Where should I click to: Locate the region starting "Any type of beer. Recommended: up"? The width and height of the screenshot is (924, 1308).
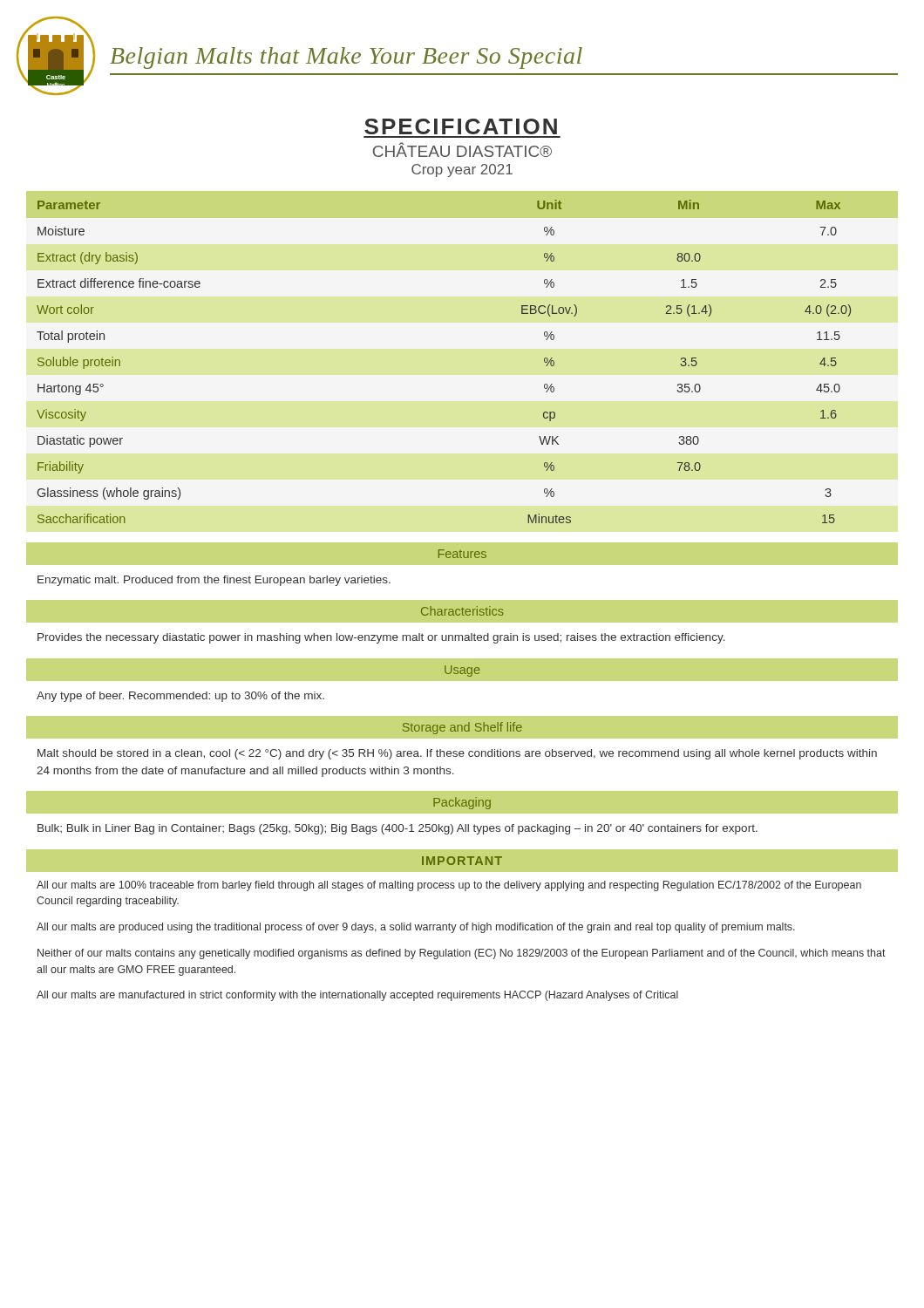point(181,695)
